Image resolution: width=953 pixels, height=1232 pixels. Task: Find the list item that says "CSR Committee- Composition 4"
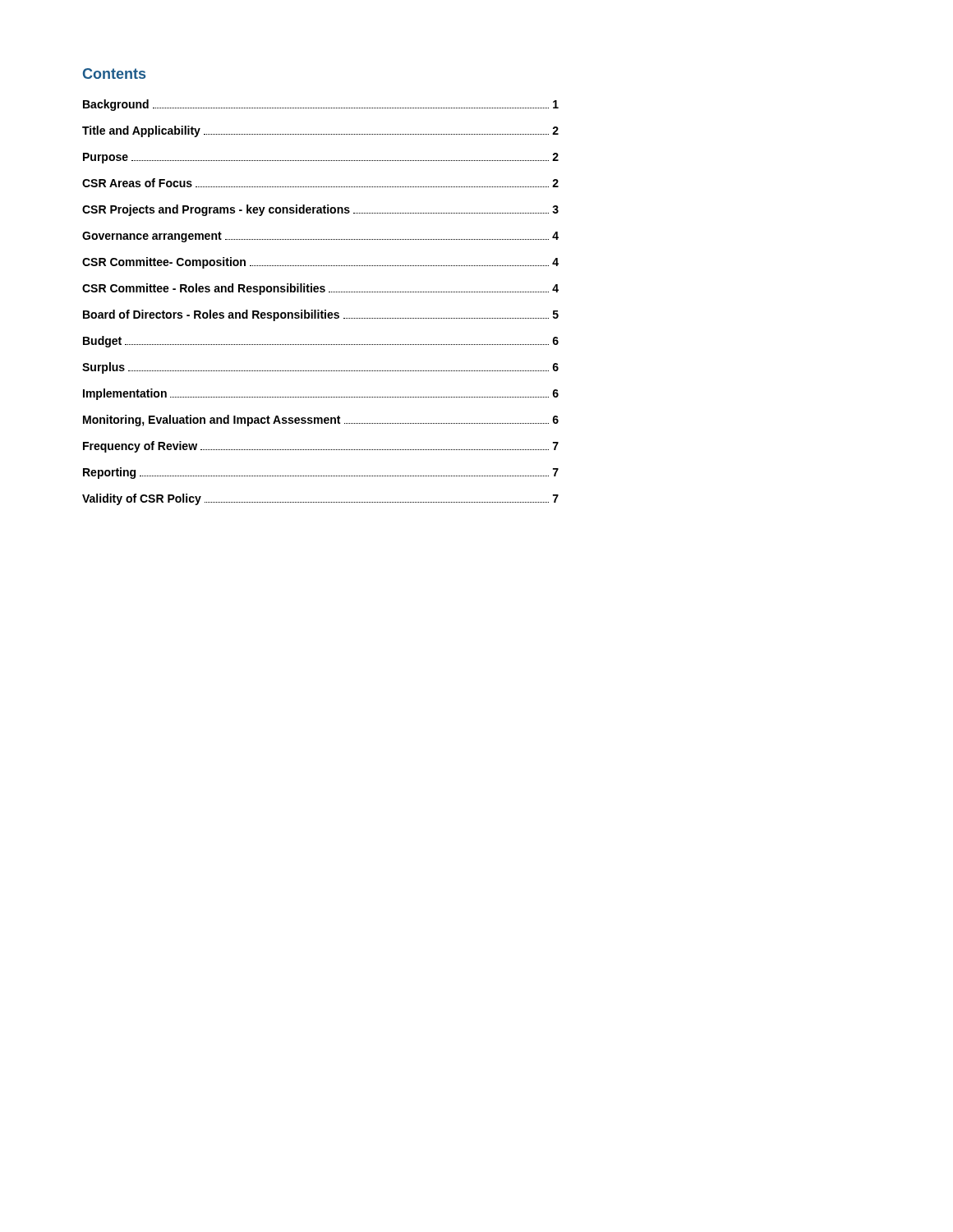pos(320,262)
